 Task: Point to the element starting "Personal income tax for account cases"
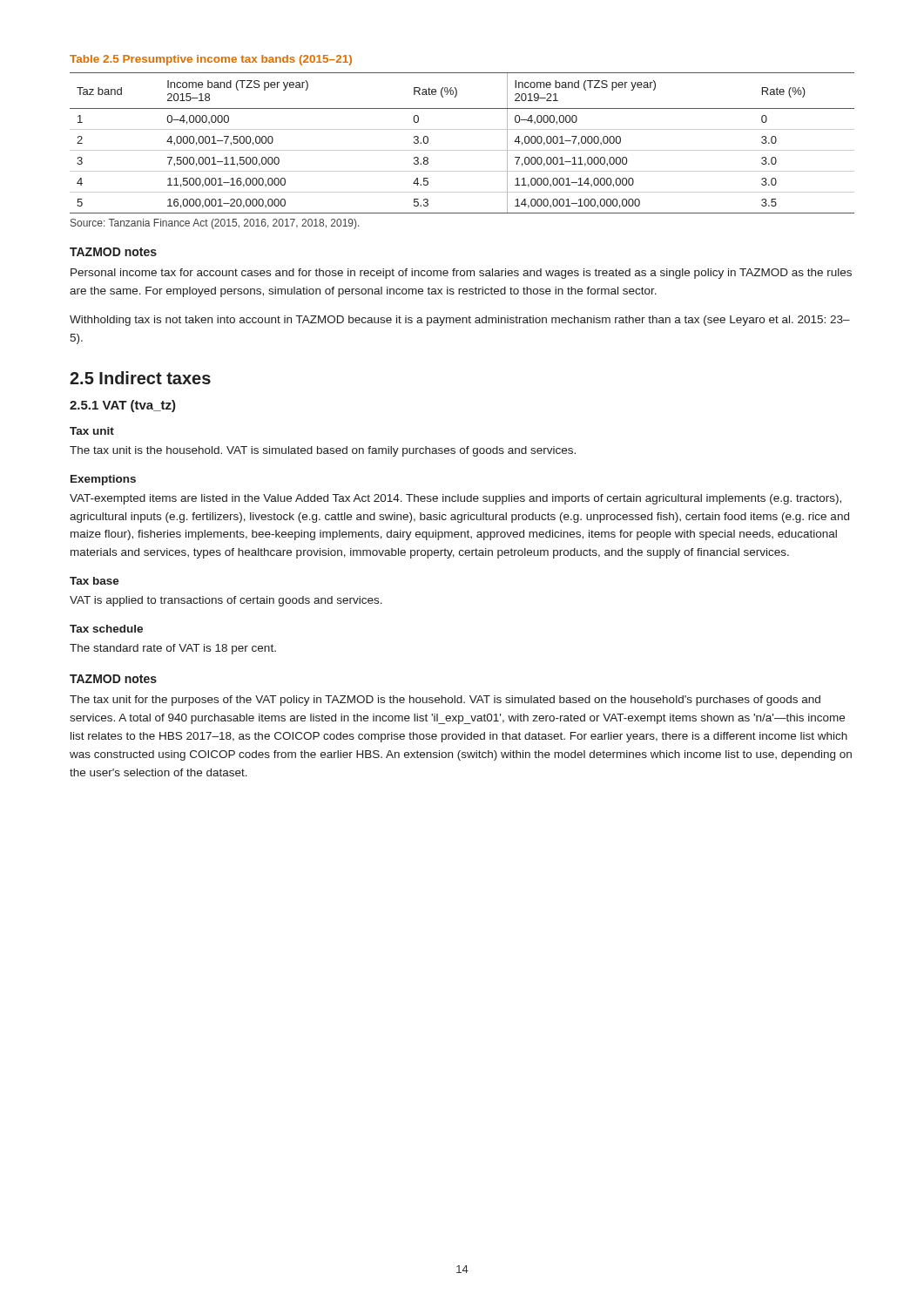click(x=461, y=281)
